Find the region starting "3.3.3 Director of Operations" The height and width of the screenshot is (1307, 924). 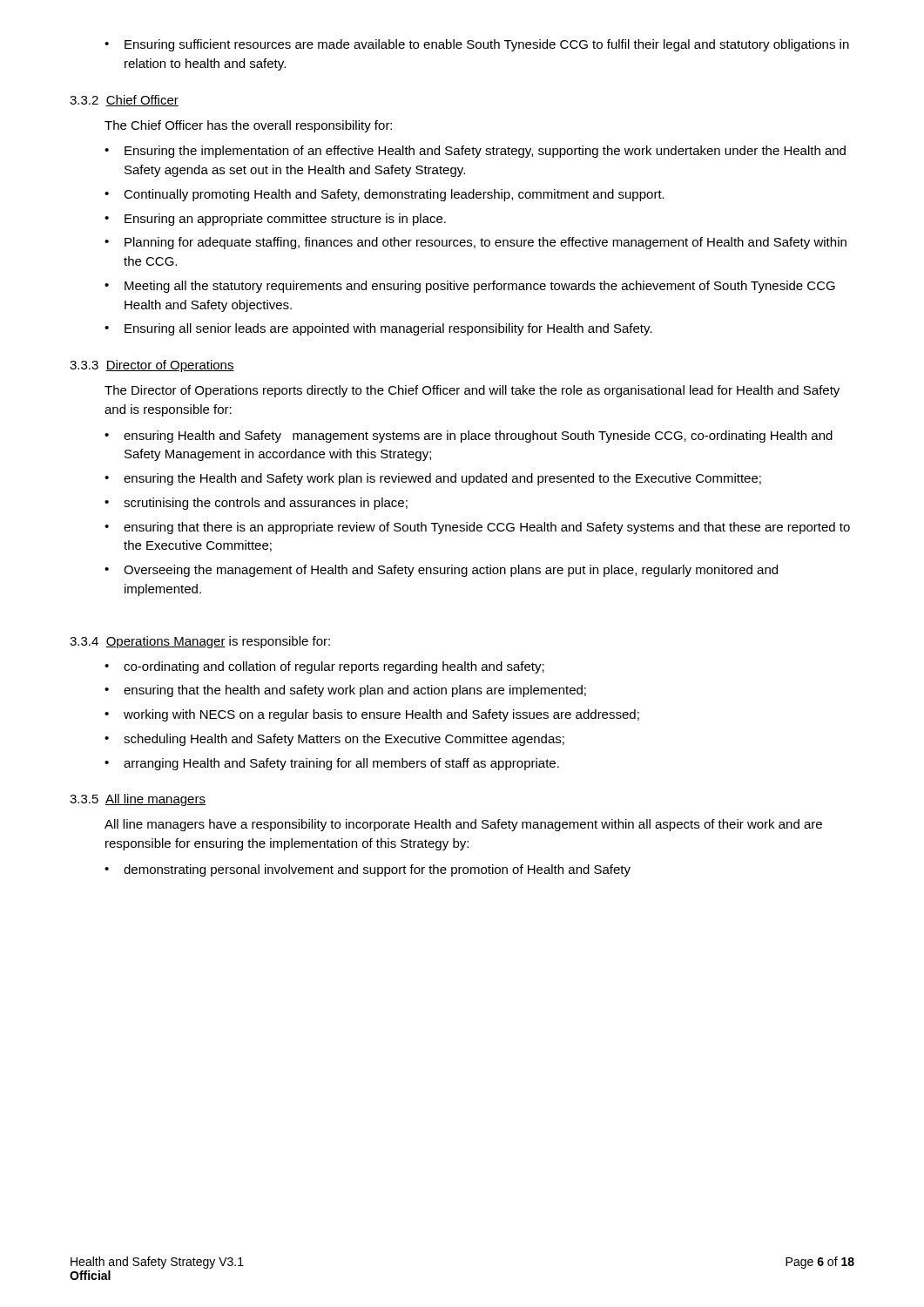click(x=152, y=365)
